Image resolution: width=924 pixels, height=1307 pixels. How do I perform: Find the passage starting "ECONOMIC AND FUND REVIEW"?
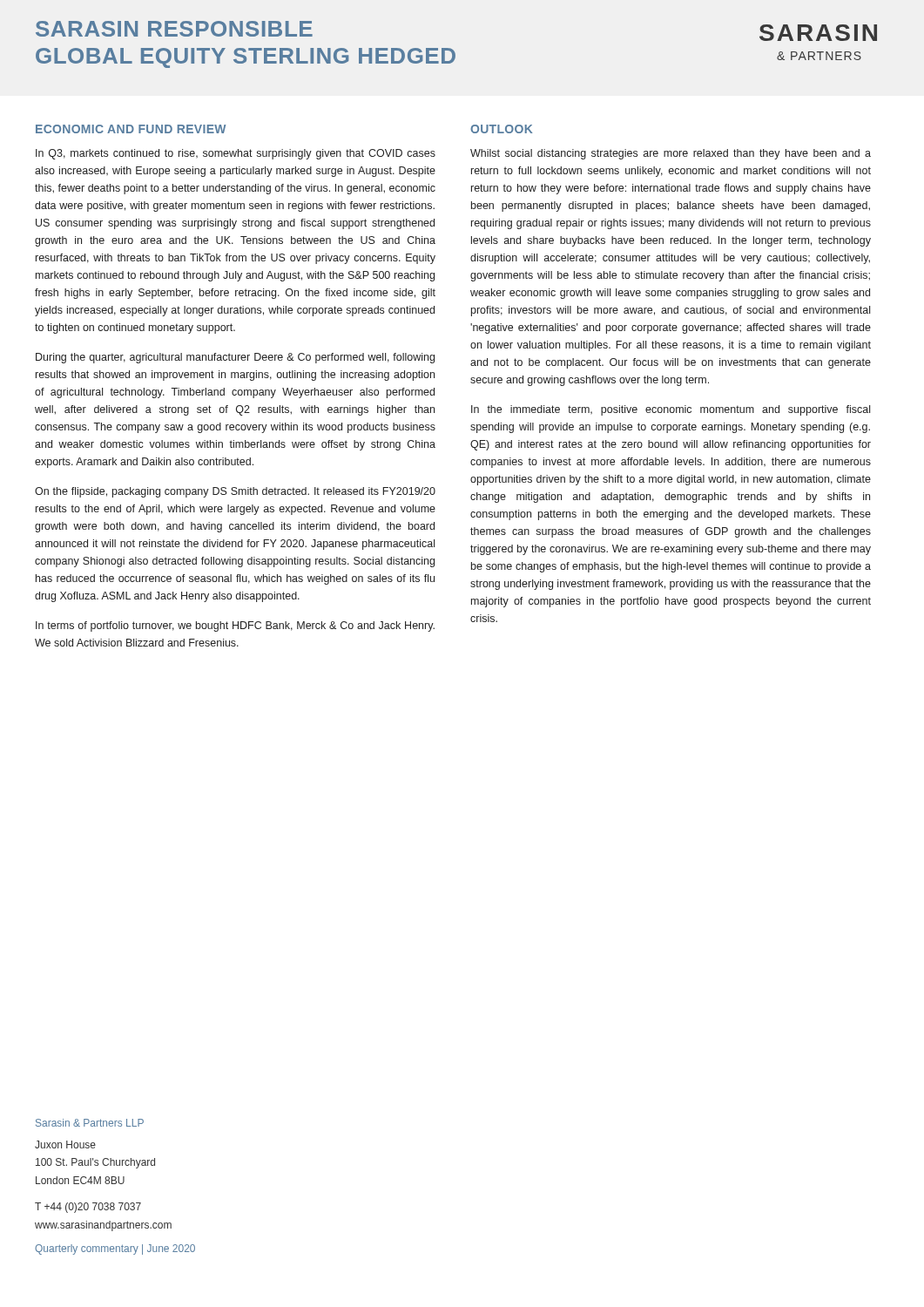pyautogui.click(x=131, y=129)
